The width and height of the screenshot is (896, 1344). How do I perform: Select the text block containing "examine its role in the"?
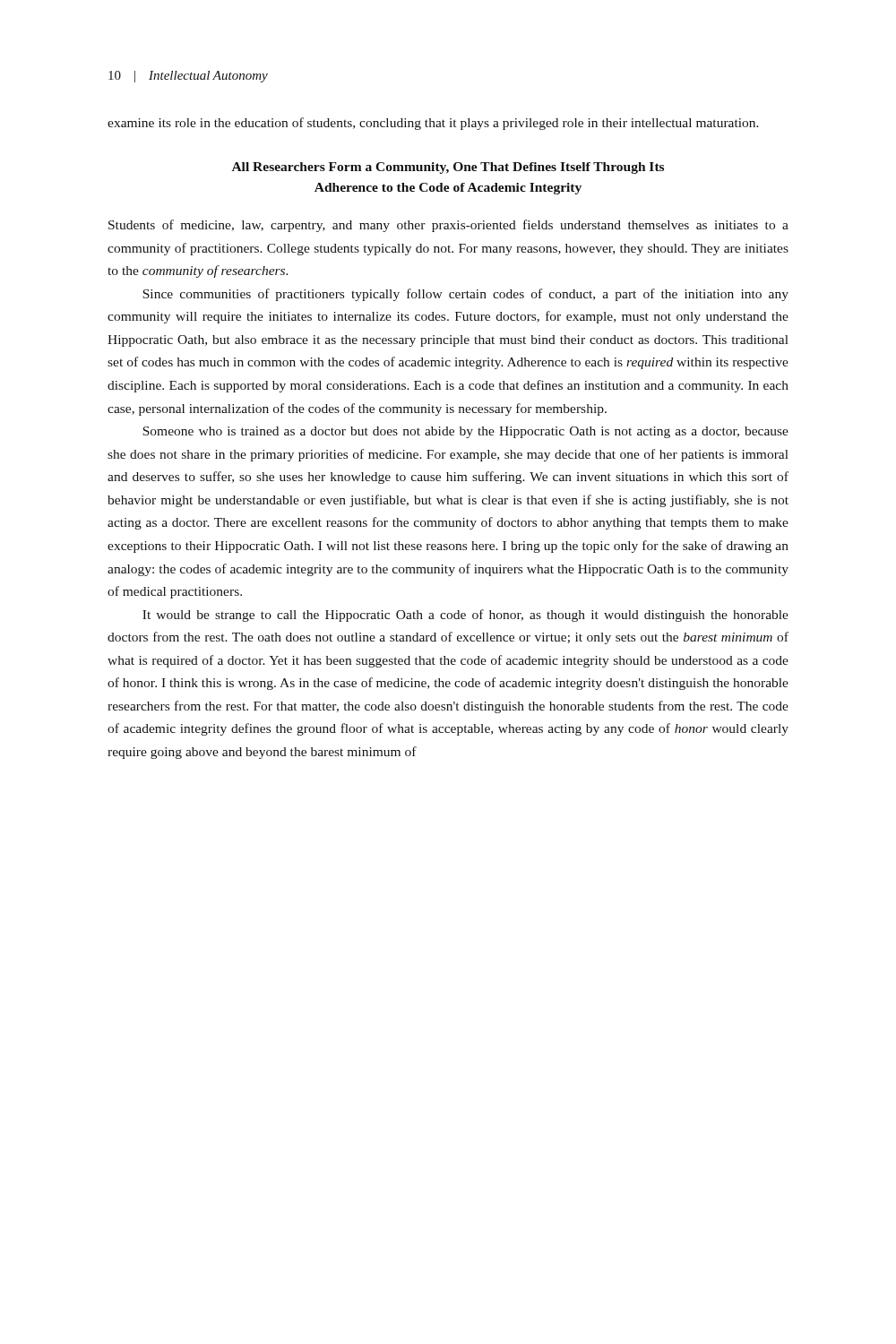448,123
